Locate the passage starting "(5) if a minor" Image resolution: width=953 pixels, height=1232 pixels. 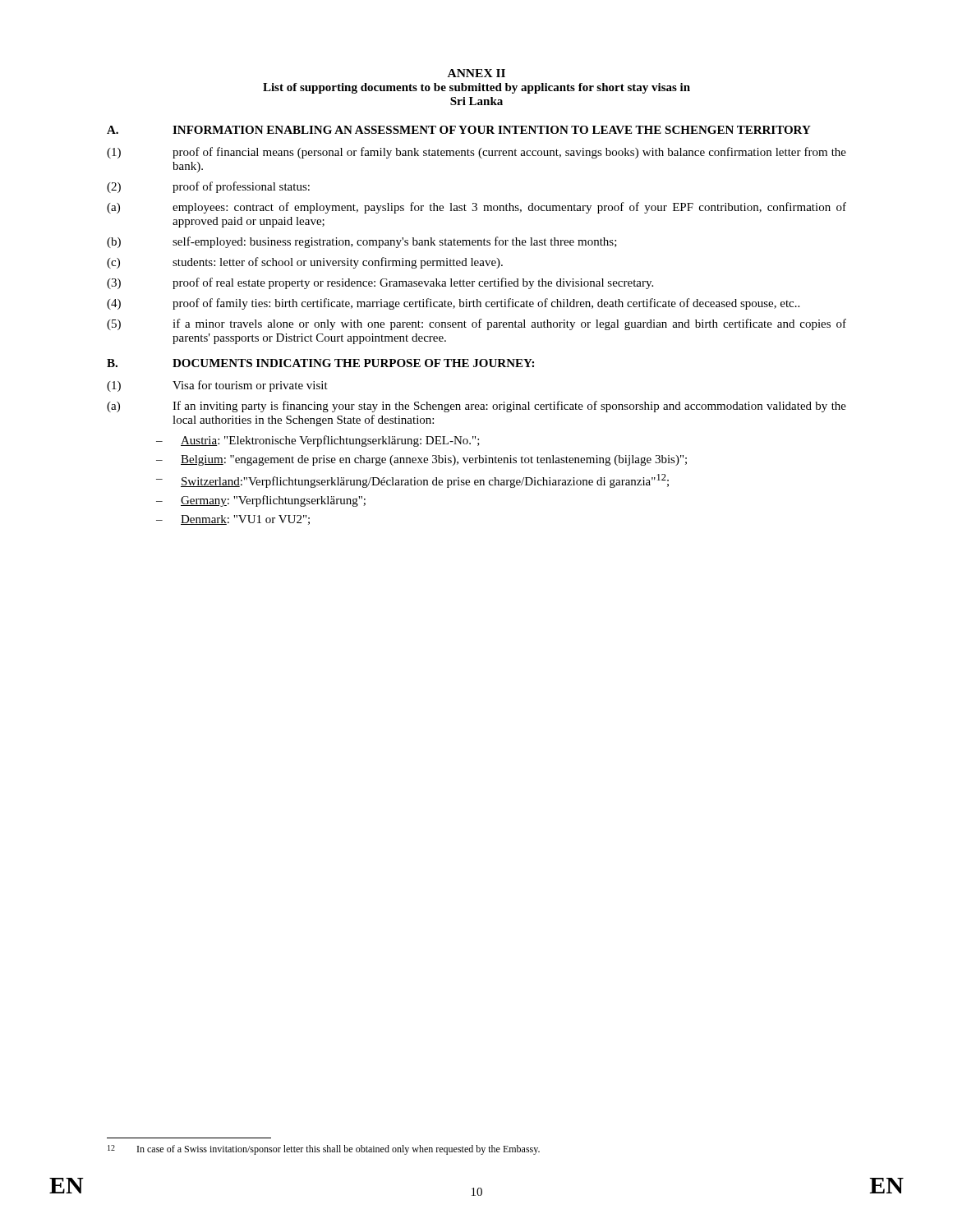[476, 331]
